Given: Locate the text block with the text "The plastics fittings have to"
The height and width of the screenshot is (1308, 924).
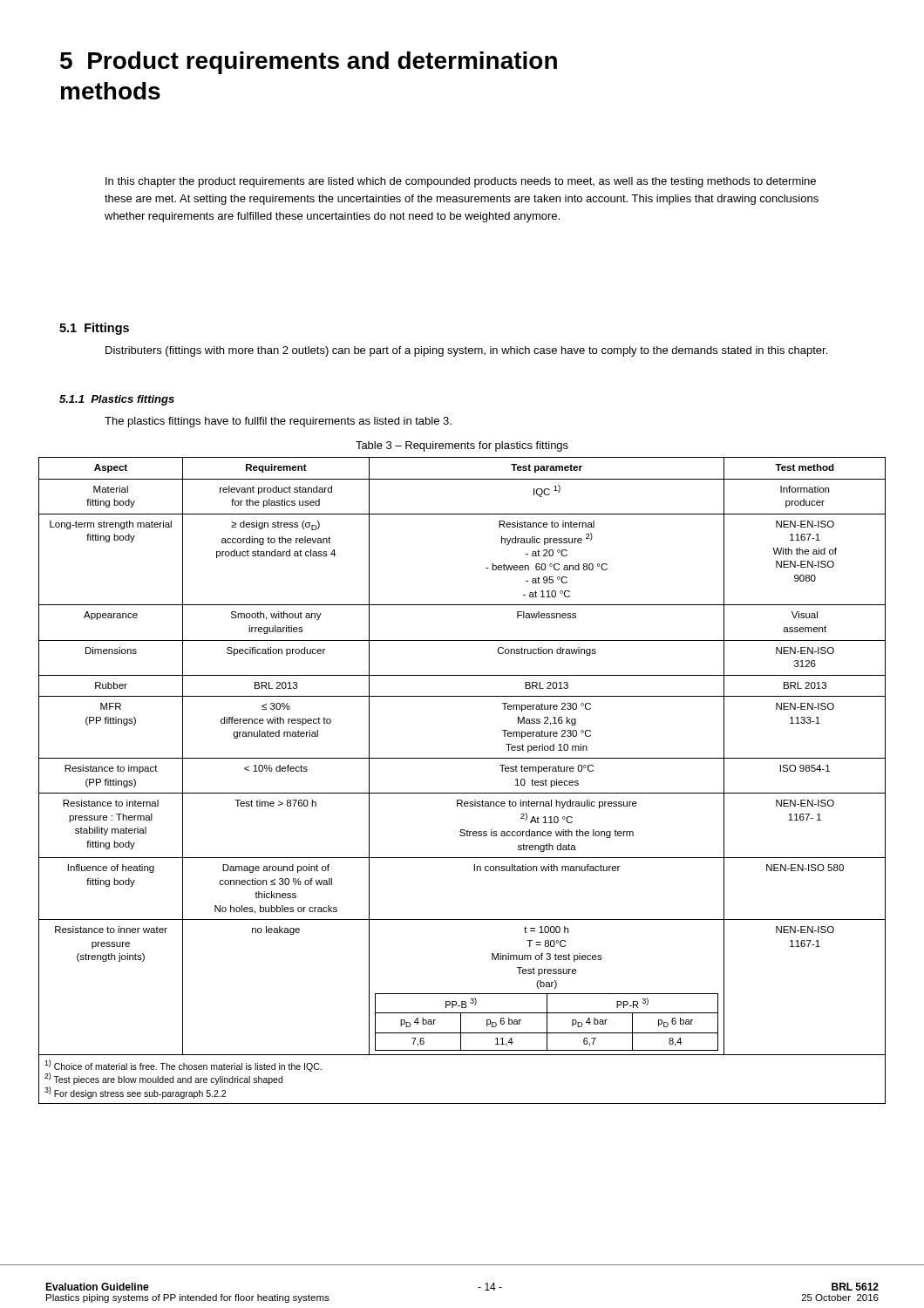Looking at the screenshot, I should [278, 421].
